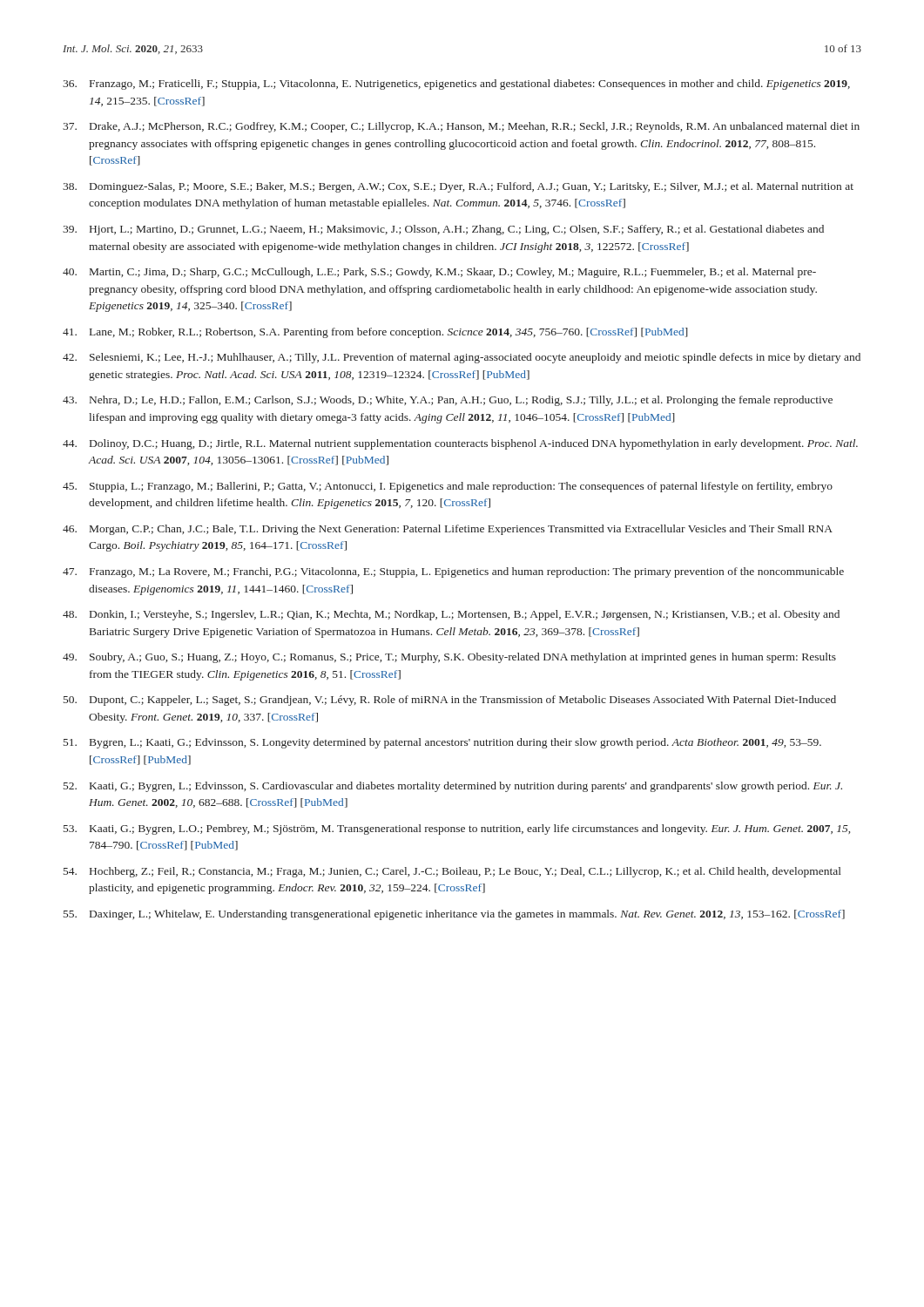Image resolution: width=924 pixels, height=1307 pixels.
Task: Click on the list item with the text "50. Dupont, C.; Kappeler, L.;"
Action: point(462,708)
